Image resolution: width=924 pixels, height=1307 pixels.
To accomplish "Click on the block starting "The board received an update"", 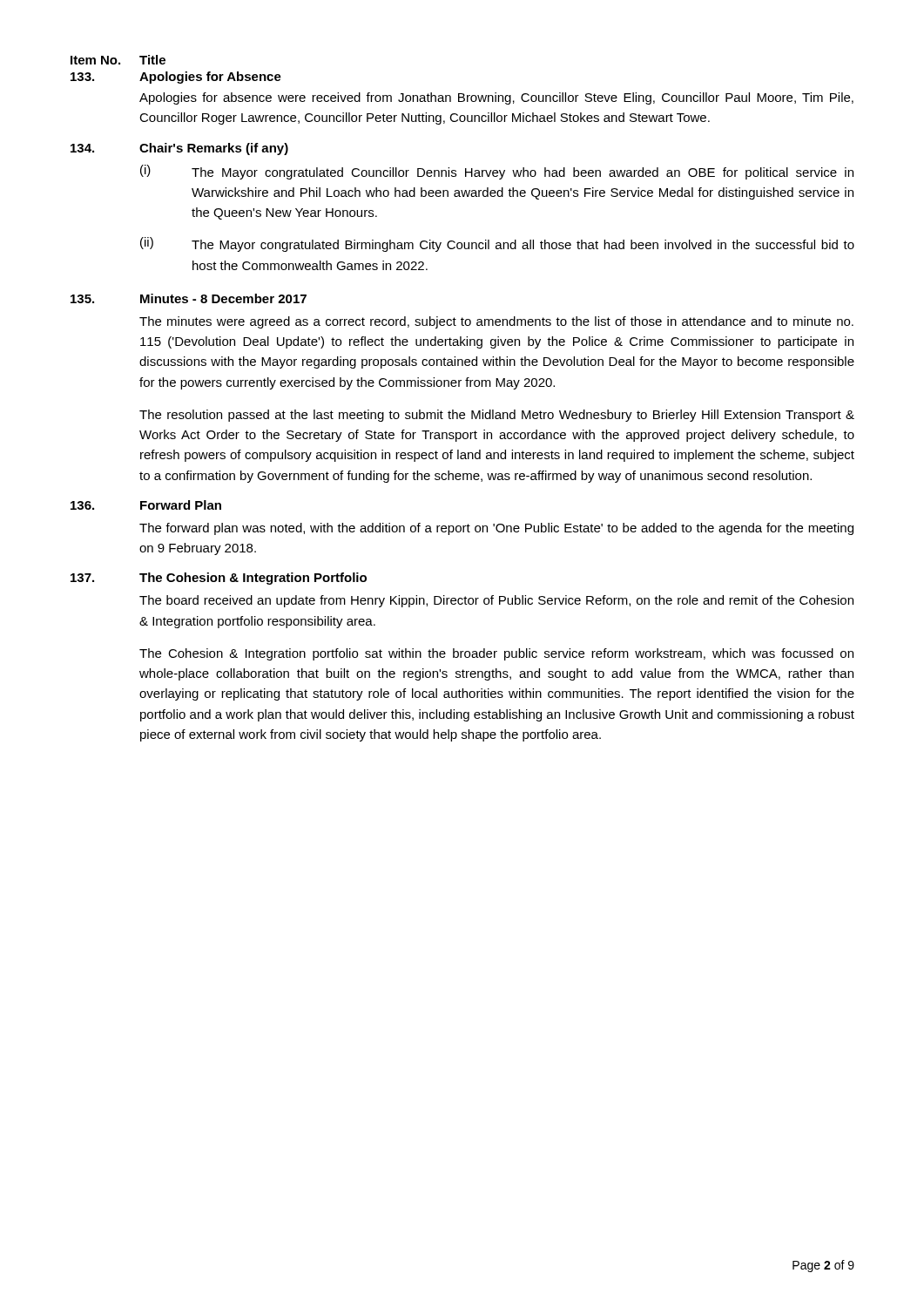I will pos(497,610).
